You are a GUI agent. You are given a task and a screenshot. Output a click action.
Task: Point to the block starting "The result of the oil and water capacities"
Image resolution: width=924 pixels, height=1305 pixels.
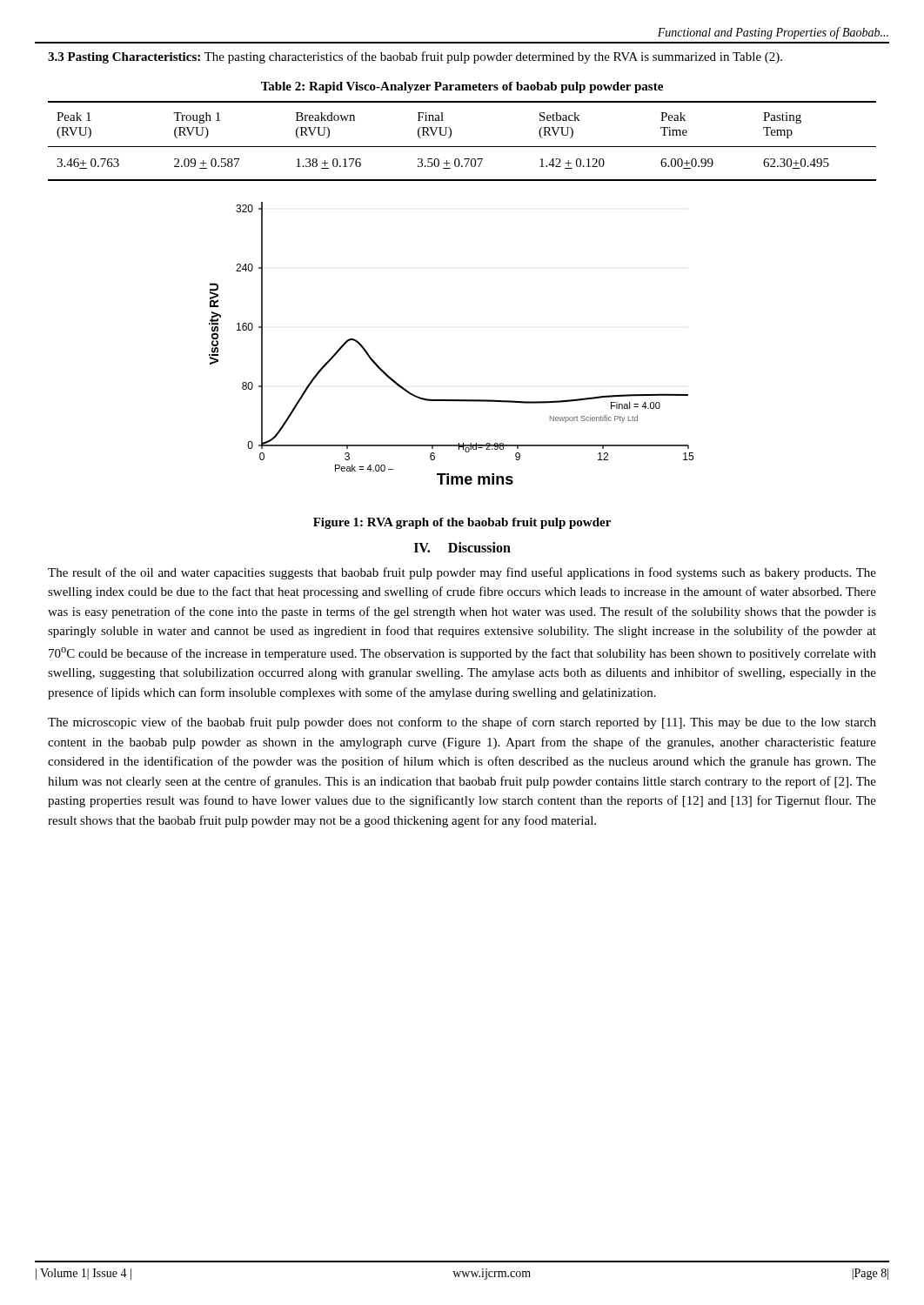tap(462, 632)
